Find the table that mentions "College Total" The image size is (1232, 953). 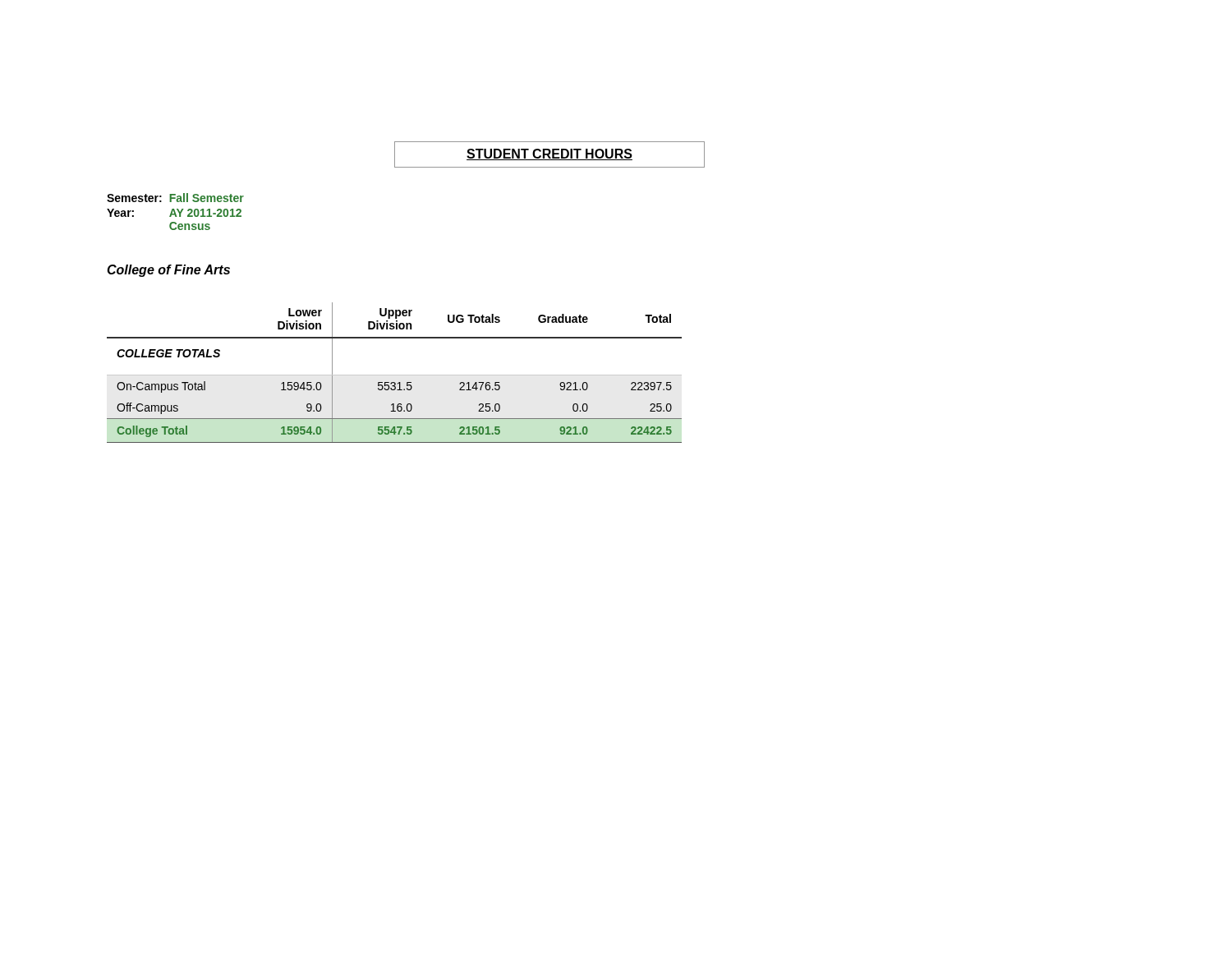pyautogui.click(x=394, y=373)
